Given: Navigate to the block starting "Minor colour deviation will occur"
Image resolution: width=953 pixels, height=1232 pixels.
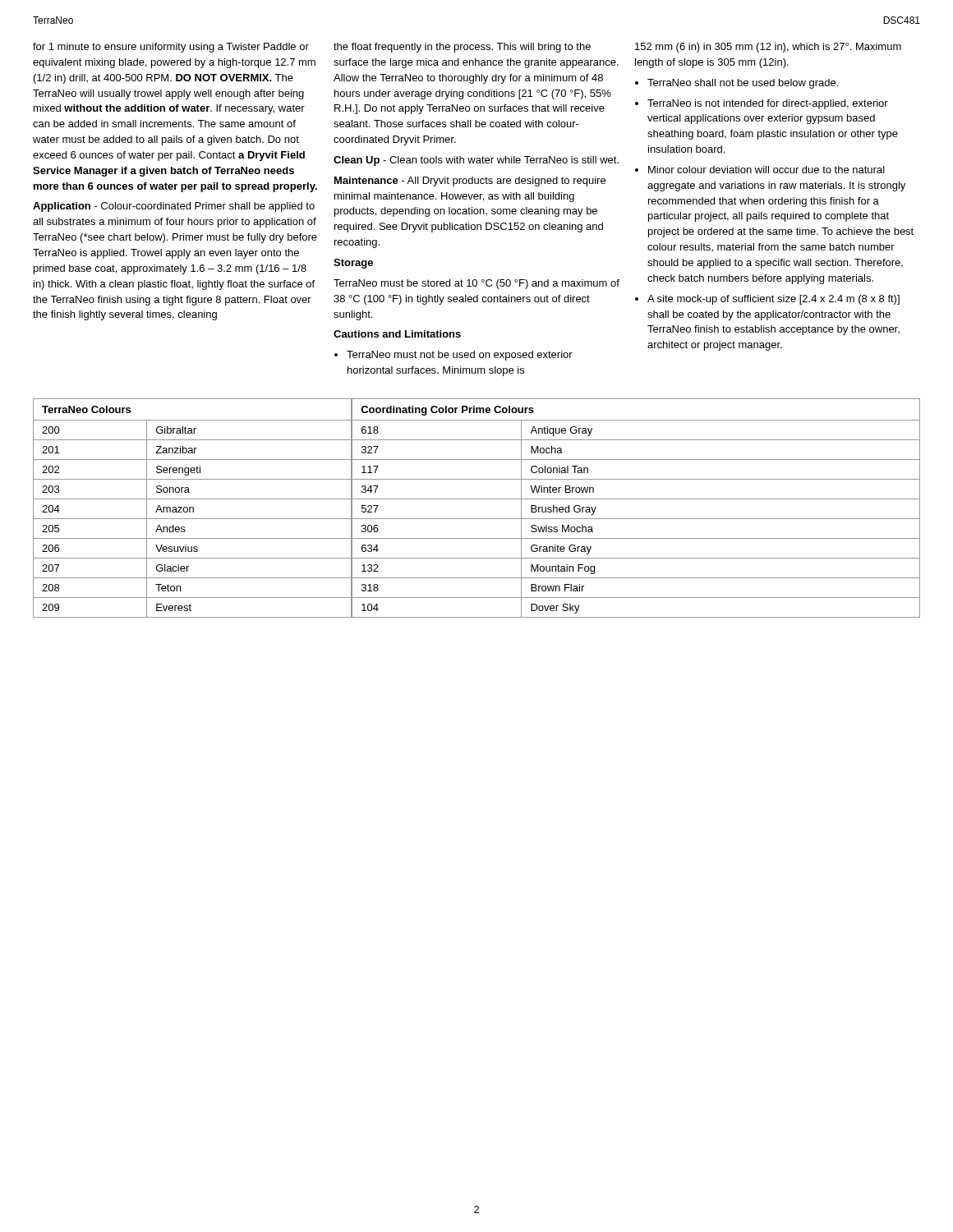Looking at the screenshot, I should [781, 224].
